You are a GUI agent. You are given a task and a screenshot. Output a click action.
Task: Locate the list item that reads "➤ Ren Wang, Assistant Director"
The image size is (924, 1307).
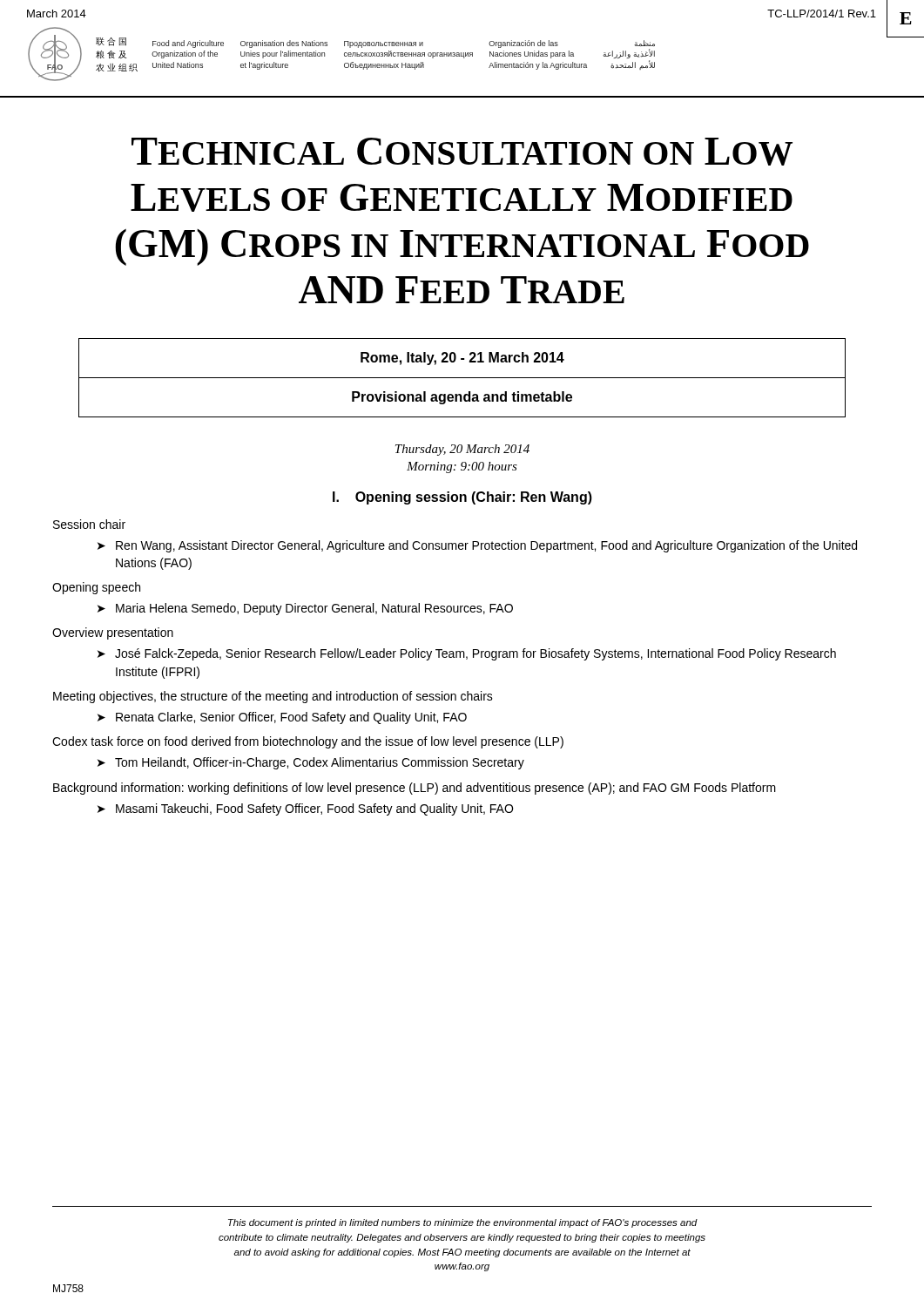pos(484,554)
